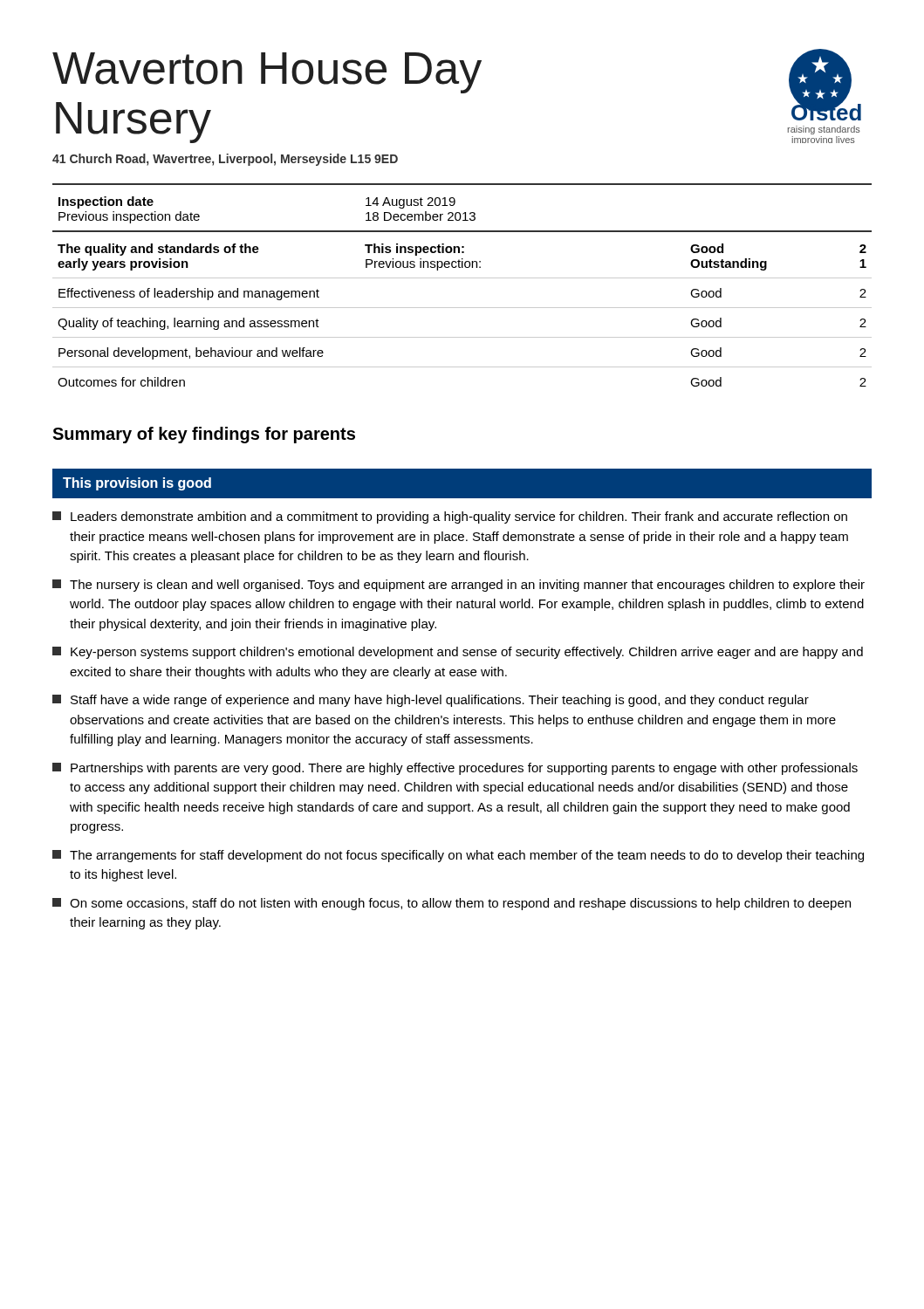924x1309 pixels.
Task: Navigate to the passage starting "This provision is good"
Action: point(137,483)
